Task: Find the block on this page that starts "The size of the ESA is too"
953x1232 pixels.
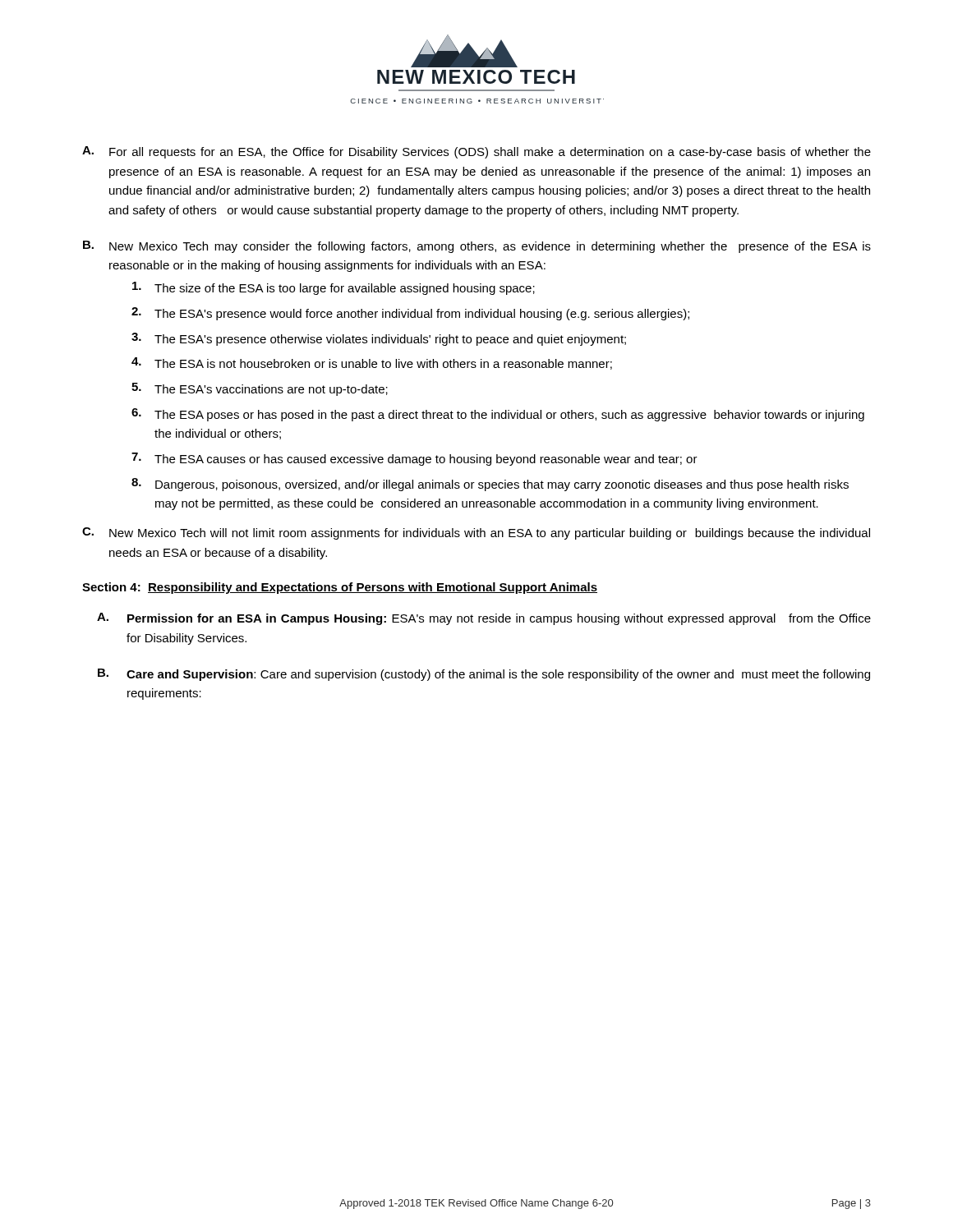Action: (501, 288)
